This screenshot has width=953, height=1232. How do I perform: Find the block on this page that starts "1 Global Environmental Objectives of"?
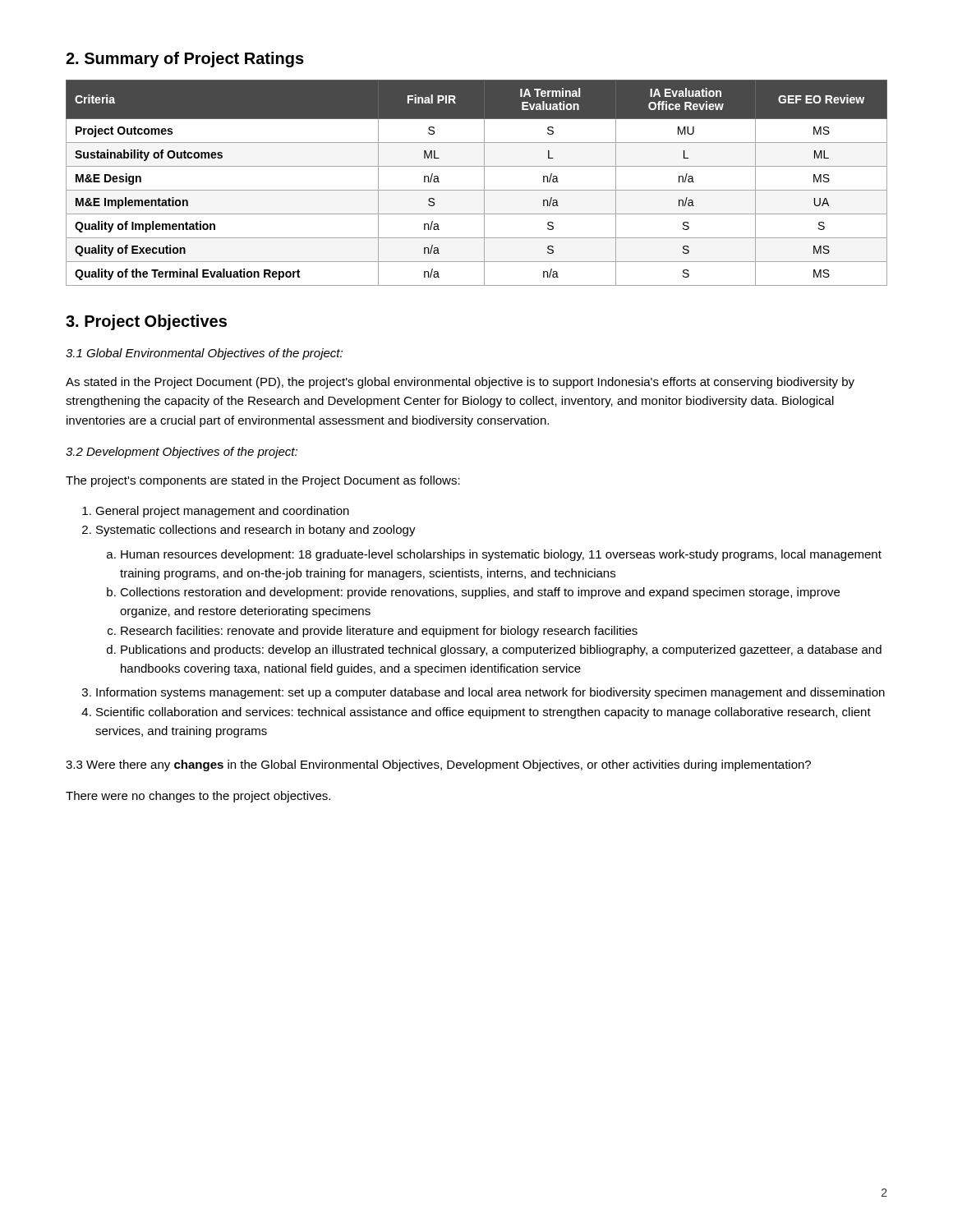click(204, 354)
